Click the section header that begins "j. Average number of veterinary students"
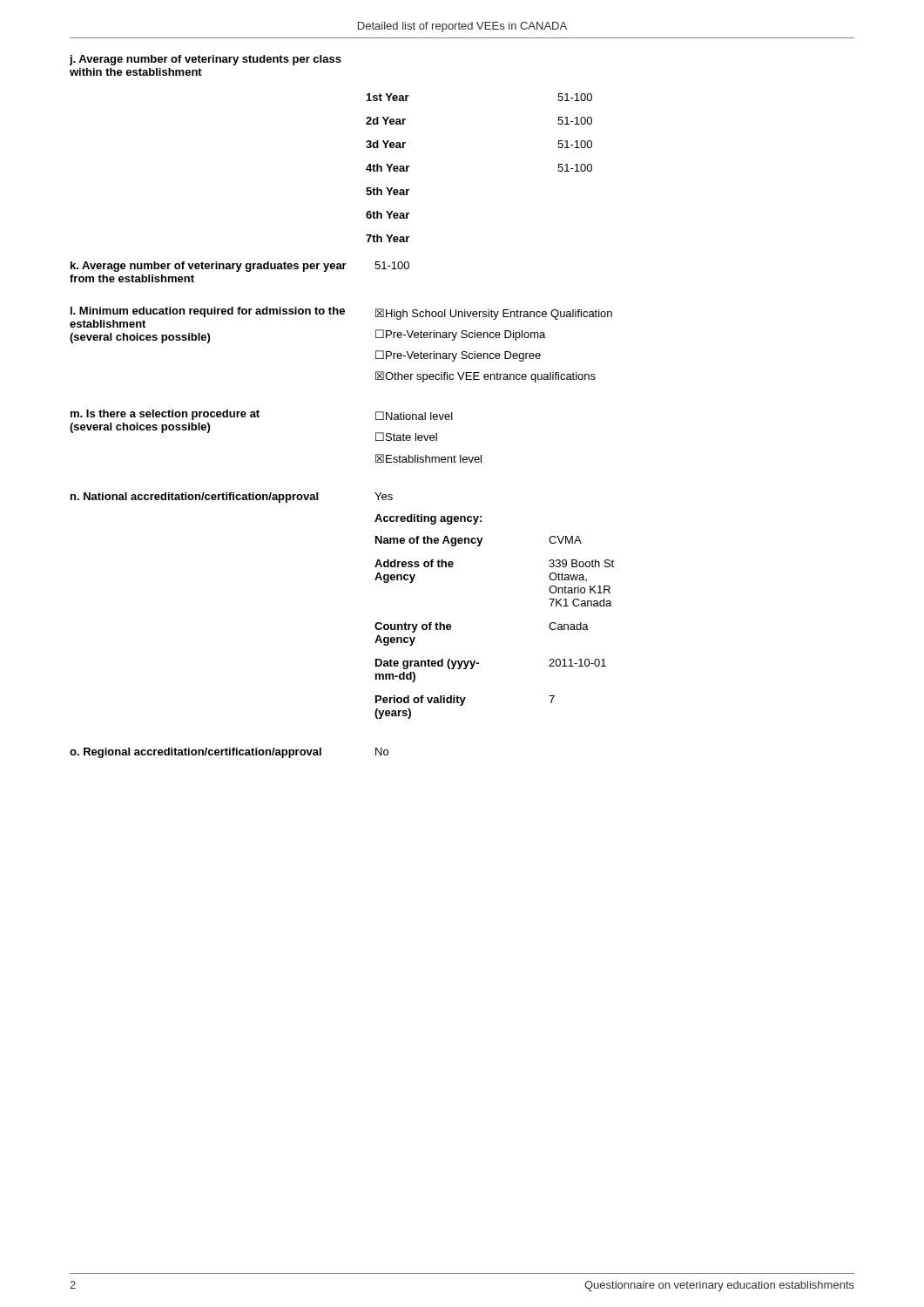Screen dimensions: 1307x924 205,65
